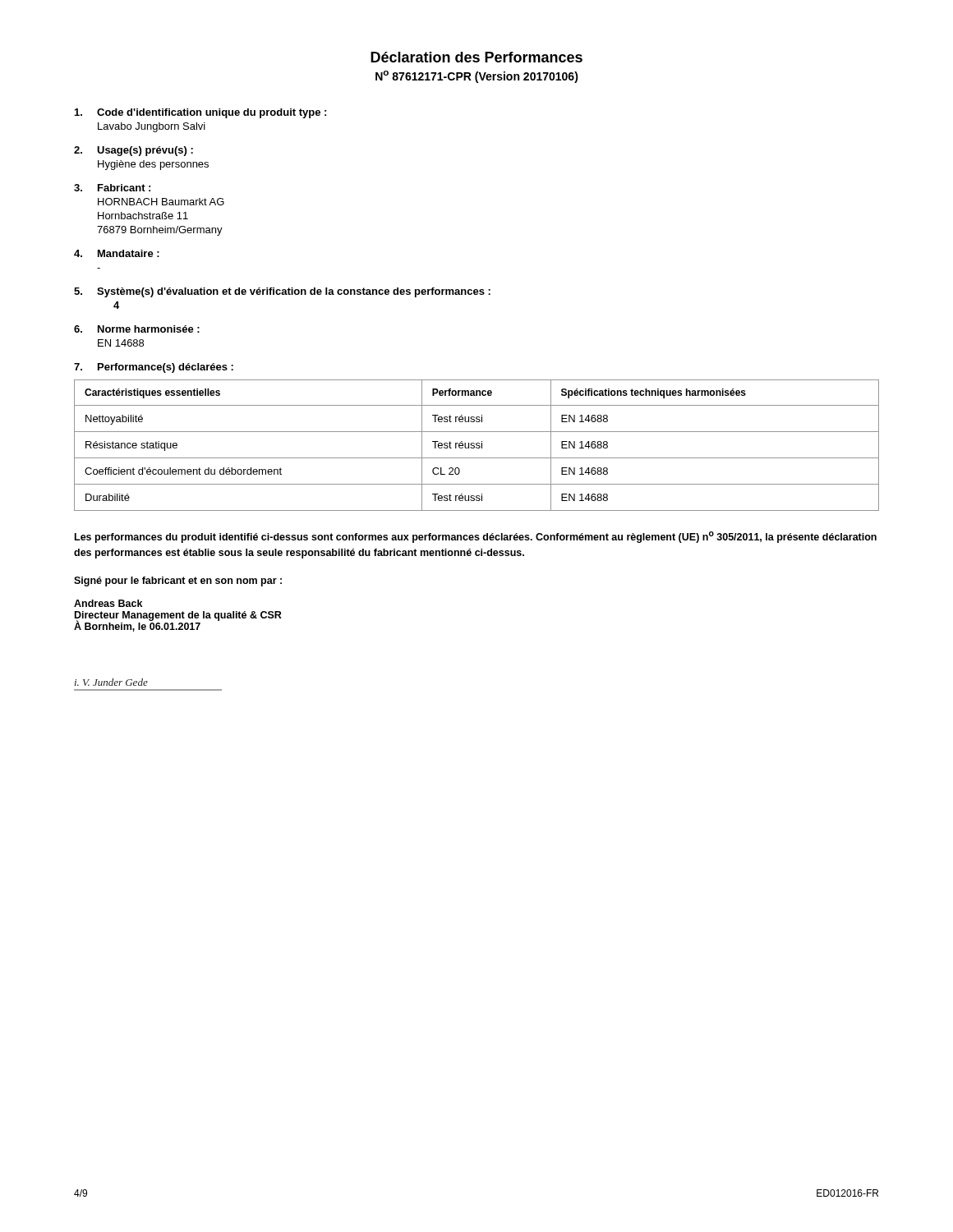This screenshot has width=953, height=1232.
Task: Find the element starting "6. Norme harmonisée :"
Action: tap(137, 329)
